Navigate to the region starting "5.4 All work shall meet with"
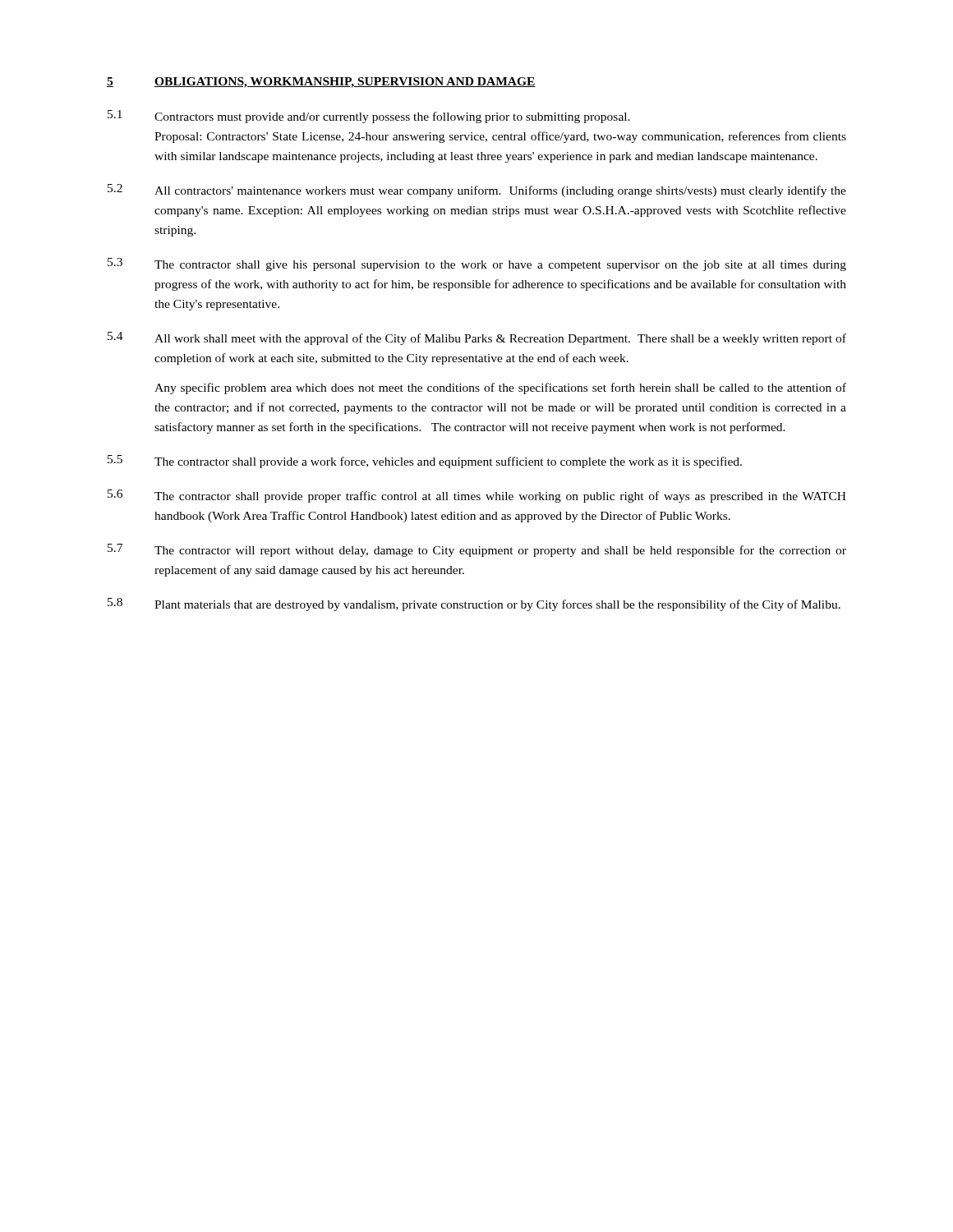This screenshot has width=953, height=1232. coord(476,383)
